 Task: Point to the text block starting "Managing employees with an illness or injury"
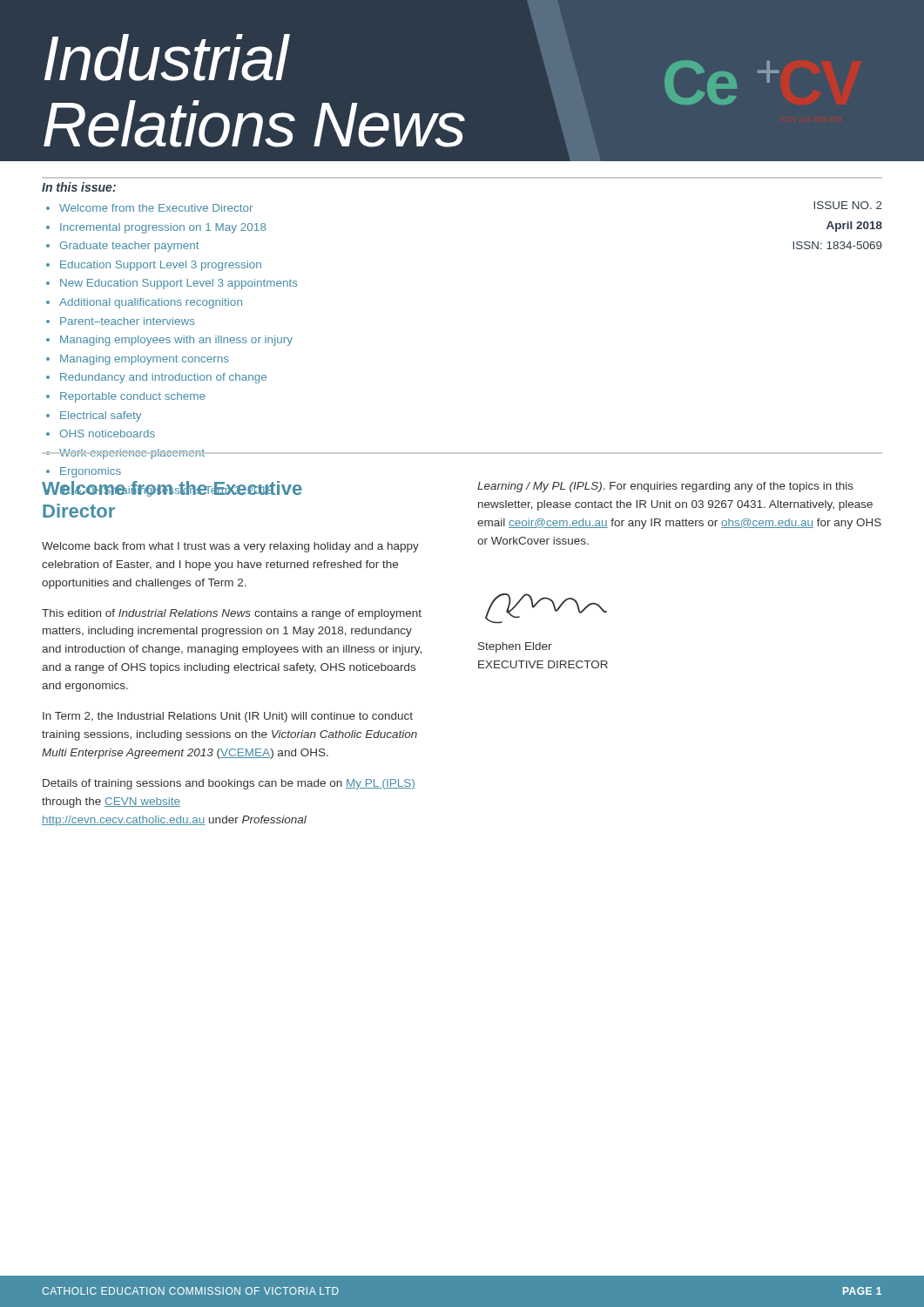pos(176,340)
